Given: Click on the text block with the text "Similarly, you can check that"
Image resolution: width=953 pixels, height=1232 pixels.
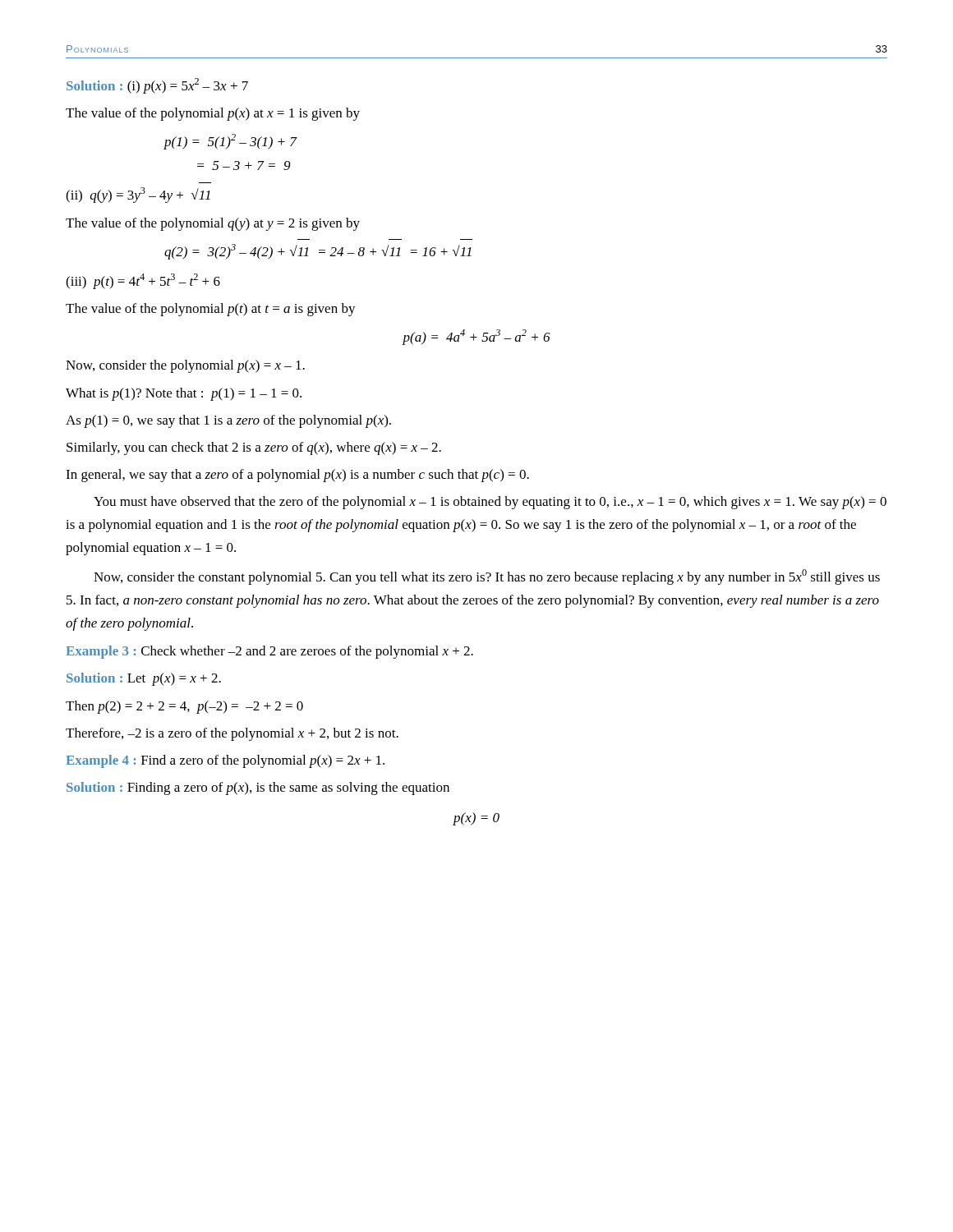Looking at the screenshot, I should (x=254, y=448).
